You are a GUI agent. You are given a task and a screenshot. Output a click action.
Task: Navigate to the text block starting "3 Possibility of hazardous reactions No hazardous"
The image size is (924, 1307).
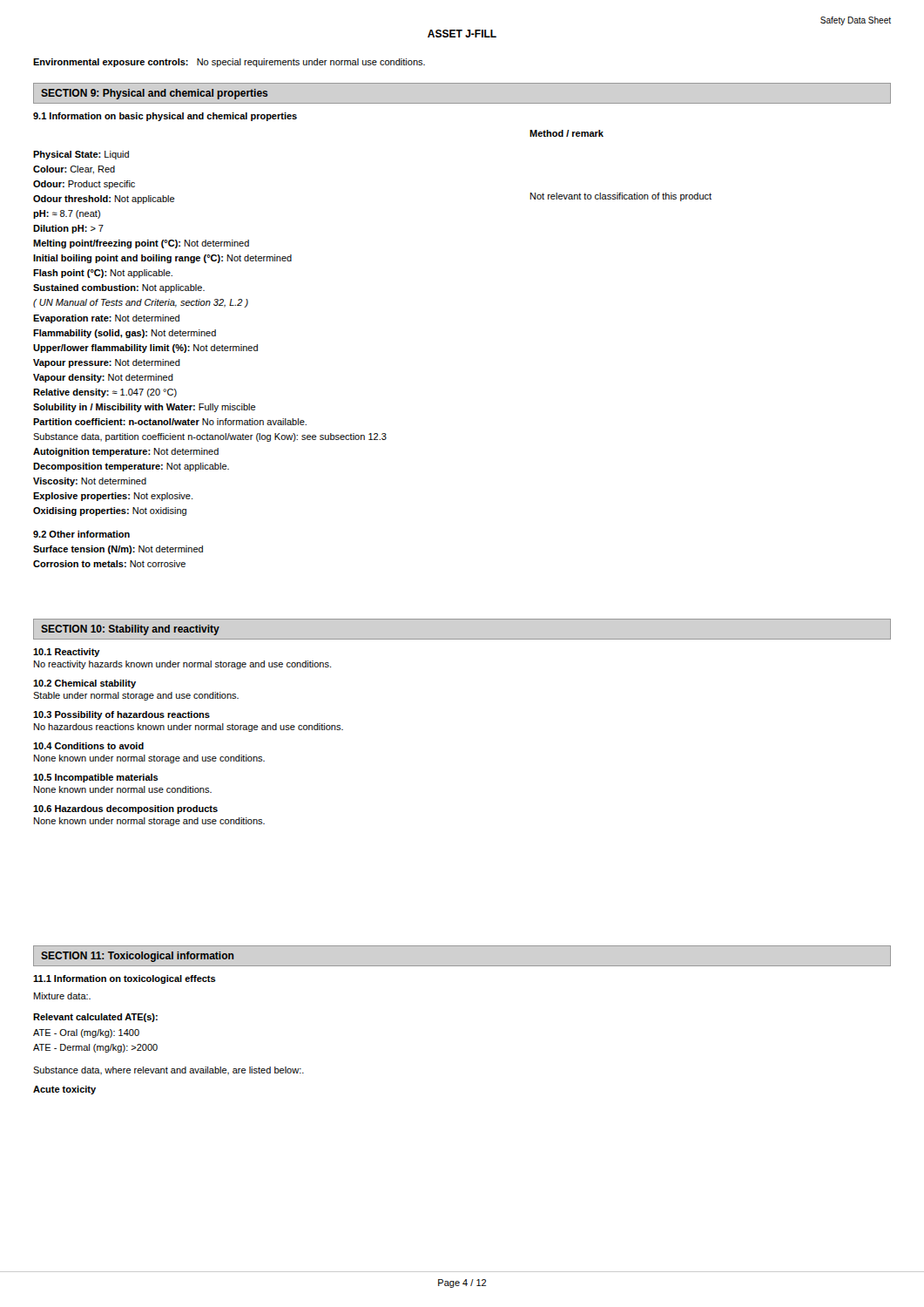click(121, 715)
